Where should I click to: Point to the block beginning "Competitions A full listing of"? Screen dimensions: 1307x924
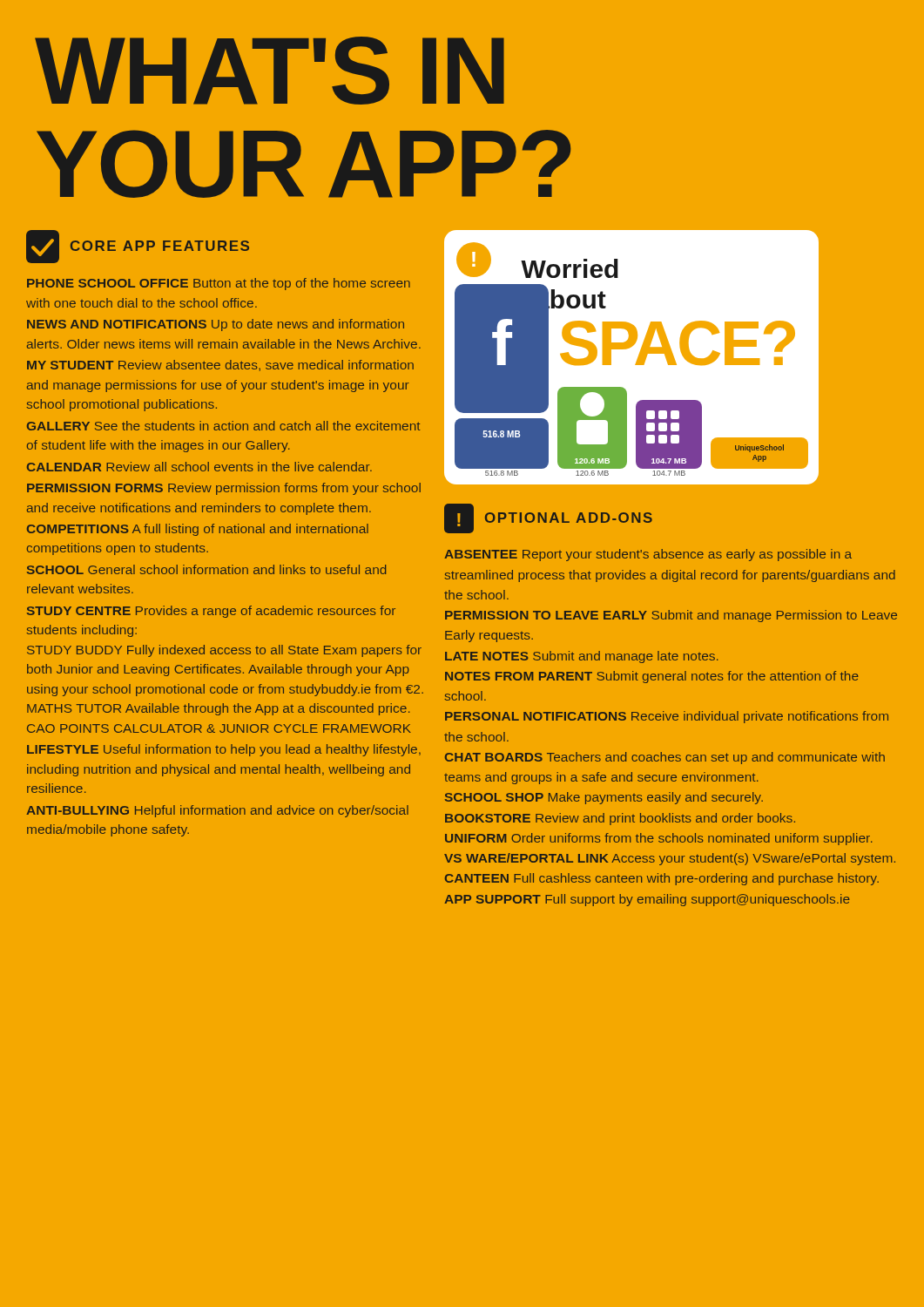tap(198, 538)
